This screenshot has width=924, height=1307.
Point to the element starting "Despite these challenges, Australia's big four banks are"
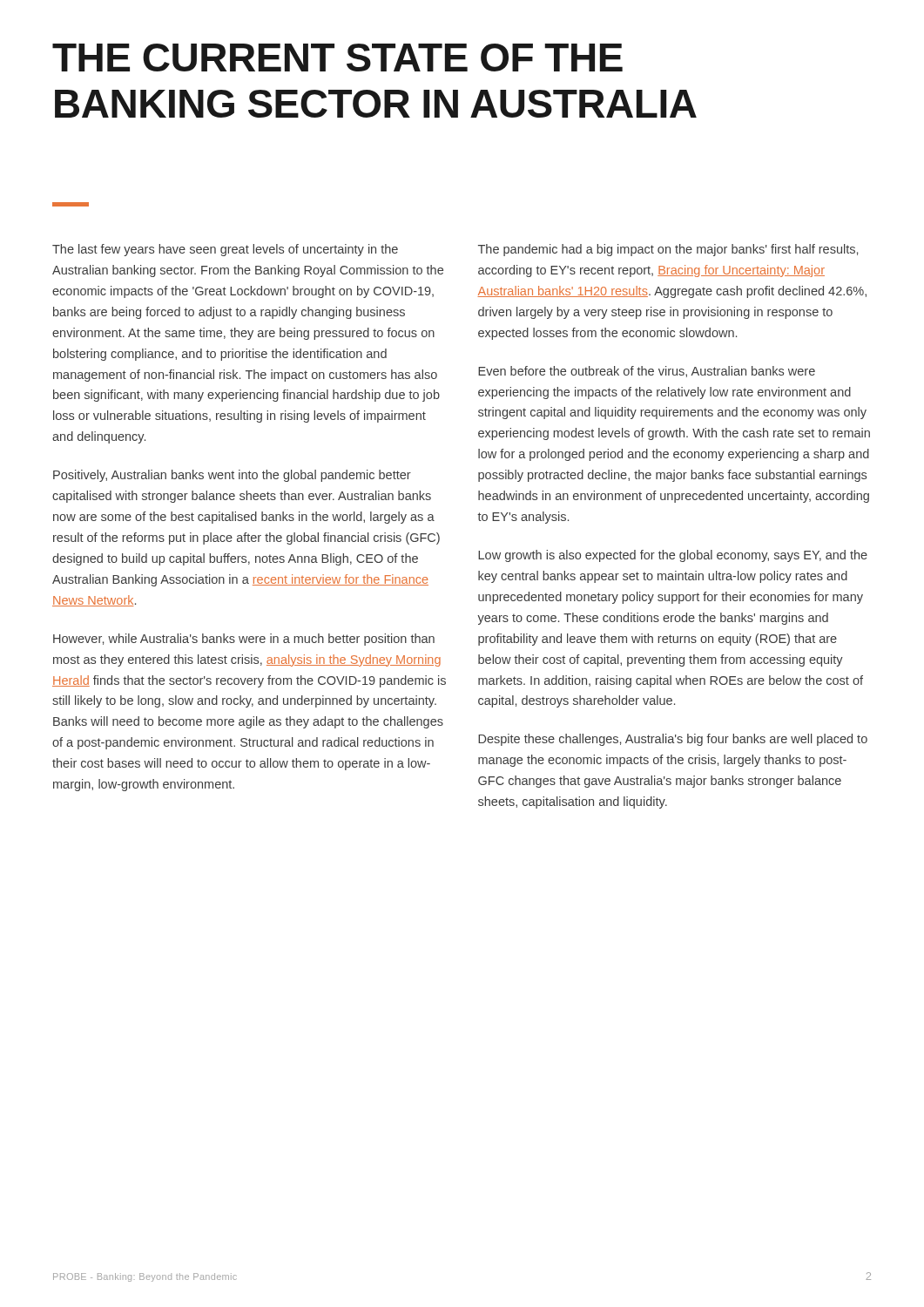673,770
